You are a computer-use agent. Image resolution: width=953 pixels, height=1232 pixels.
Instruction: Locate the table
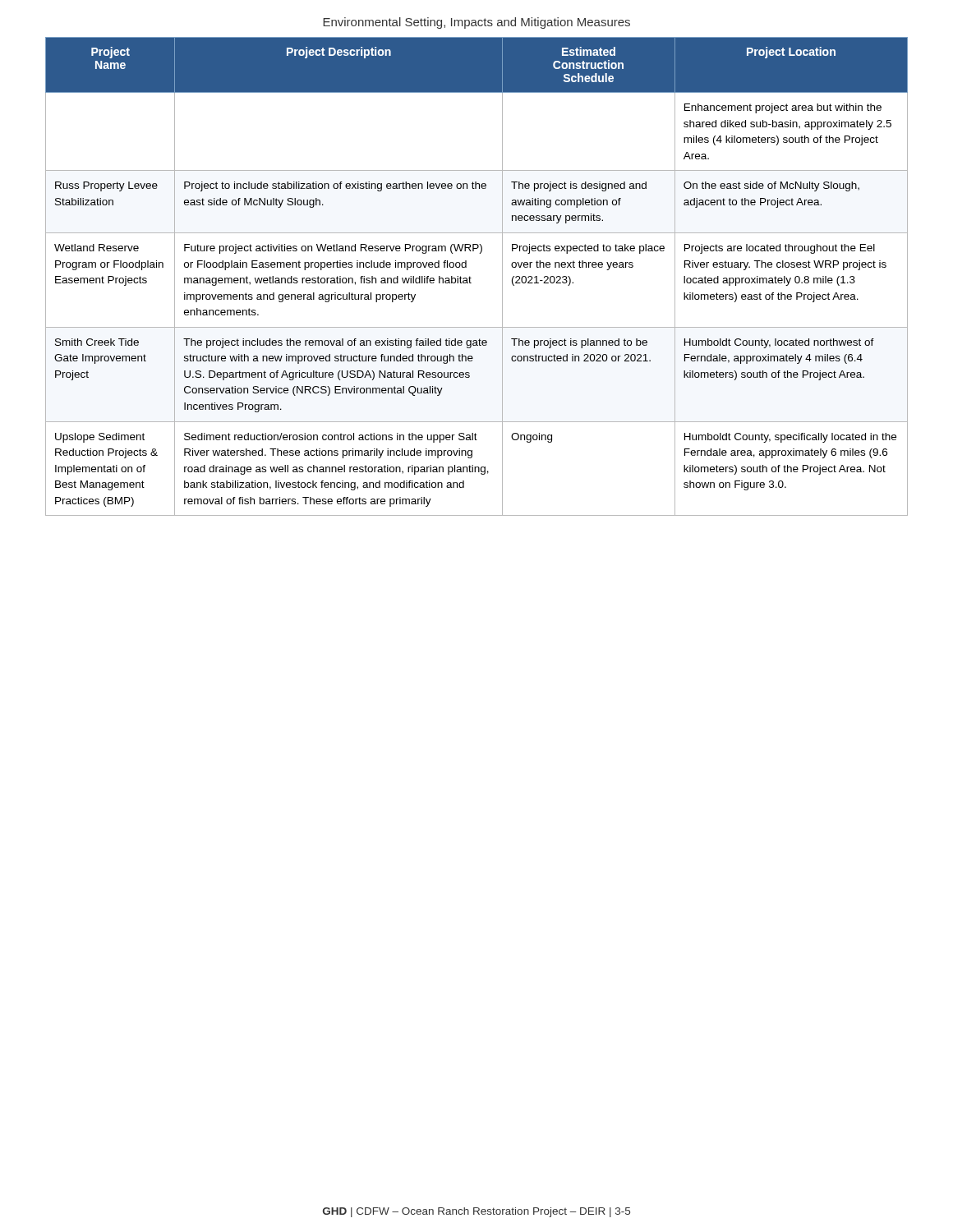476,277
